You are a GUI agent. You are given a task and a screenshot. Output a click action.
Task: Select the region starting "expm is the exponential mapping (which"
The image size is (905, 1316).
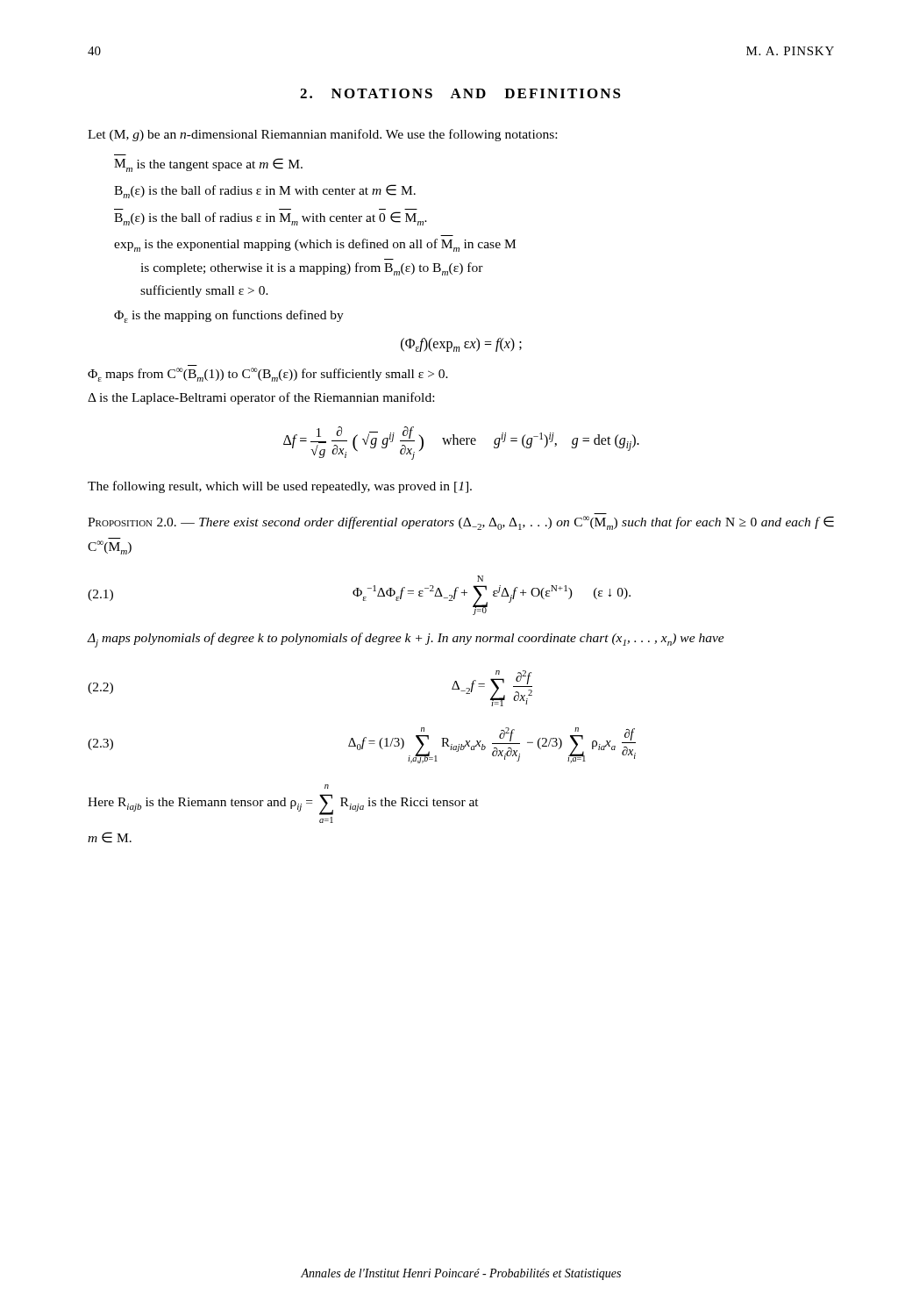474,268
